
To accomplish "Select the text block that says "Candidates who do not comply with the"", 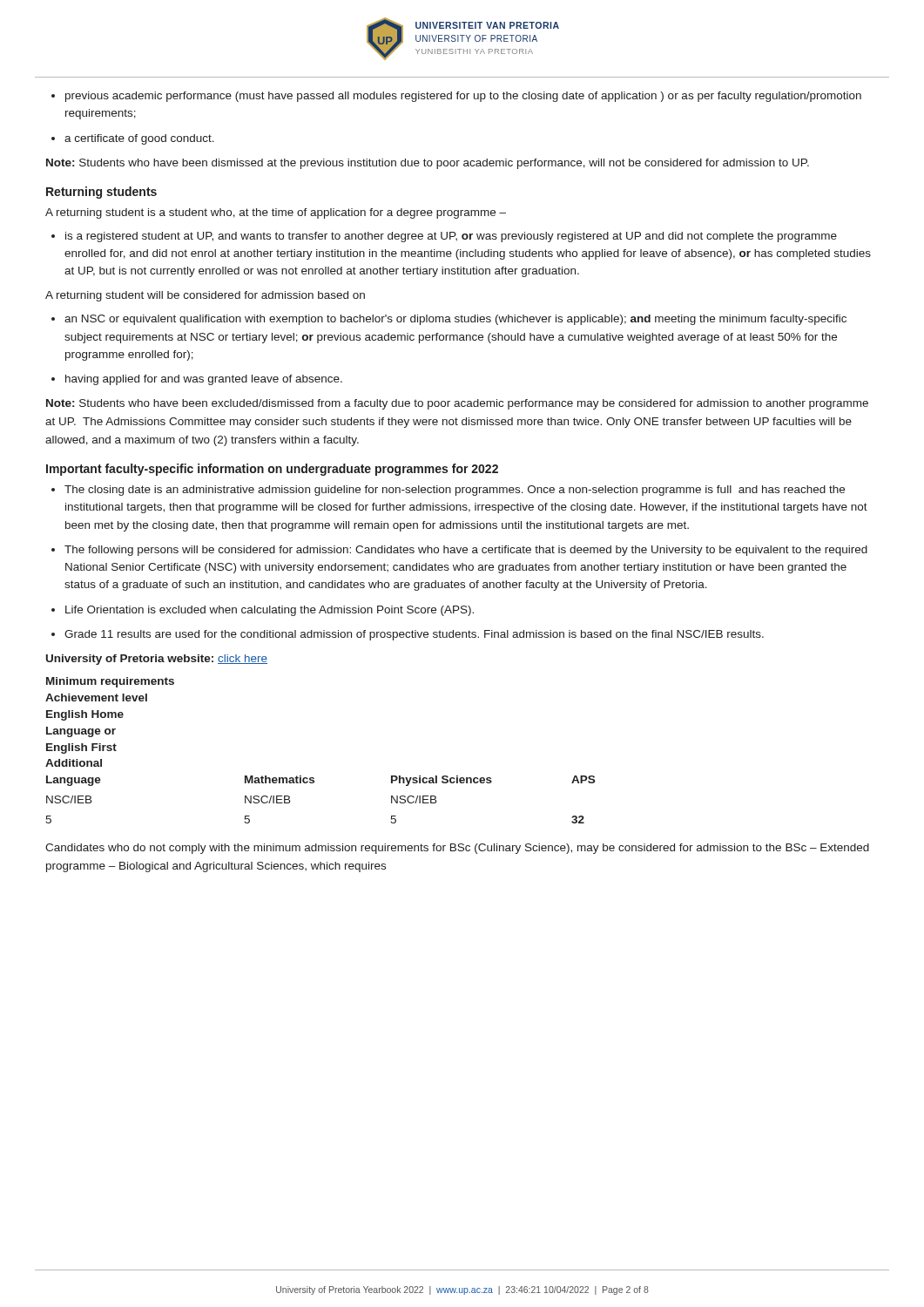I will [457, 857].
